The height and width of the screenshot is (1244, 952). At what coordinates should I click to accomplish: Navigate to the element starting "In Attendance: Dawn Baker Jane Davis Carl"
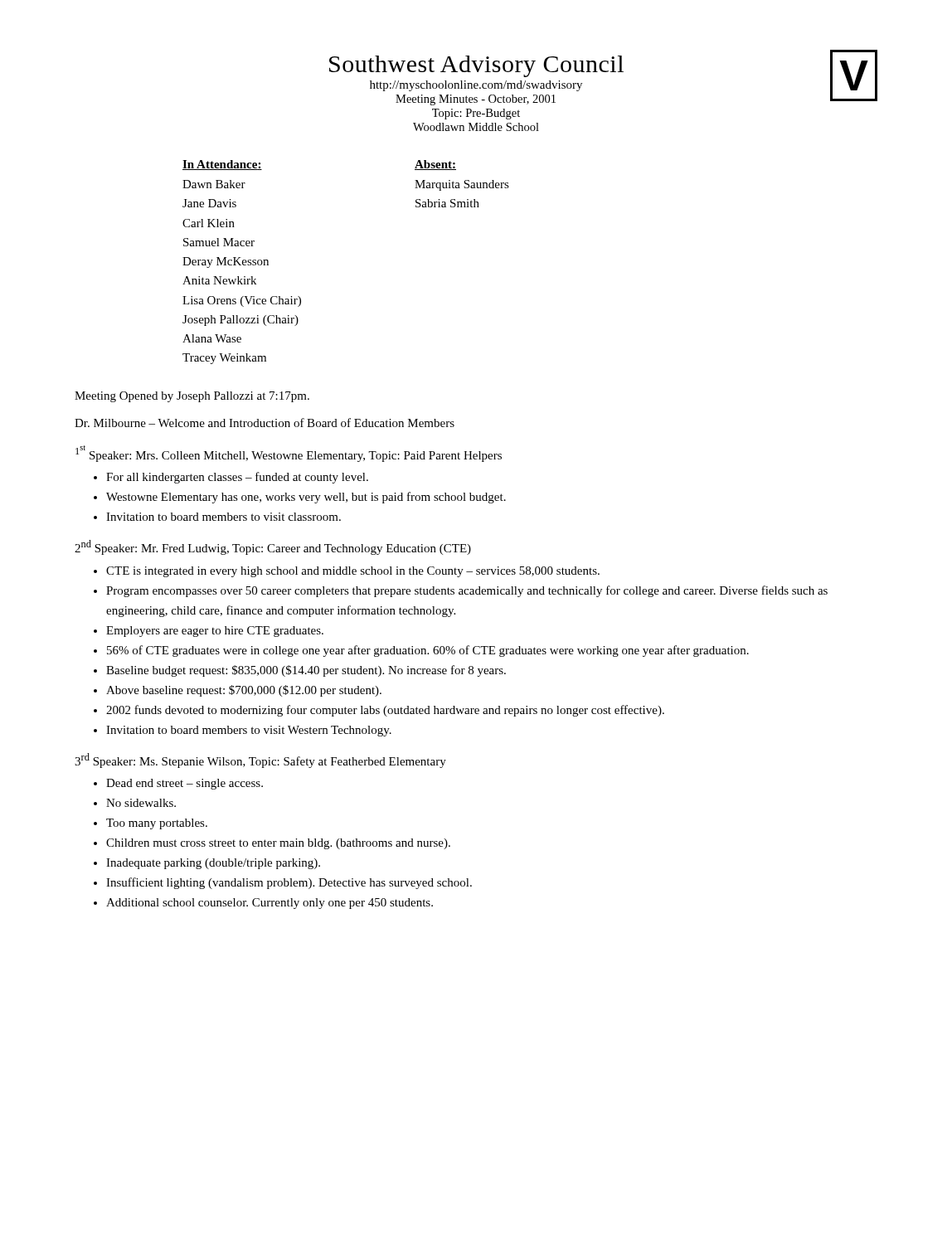click(265, 263)
